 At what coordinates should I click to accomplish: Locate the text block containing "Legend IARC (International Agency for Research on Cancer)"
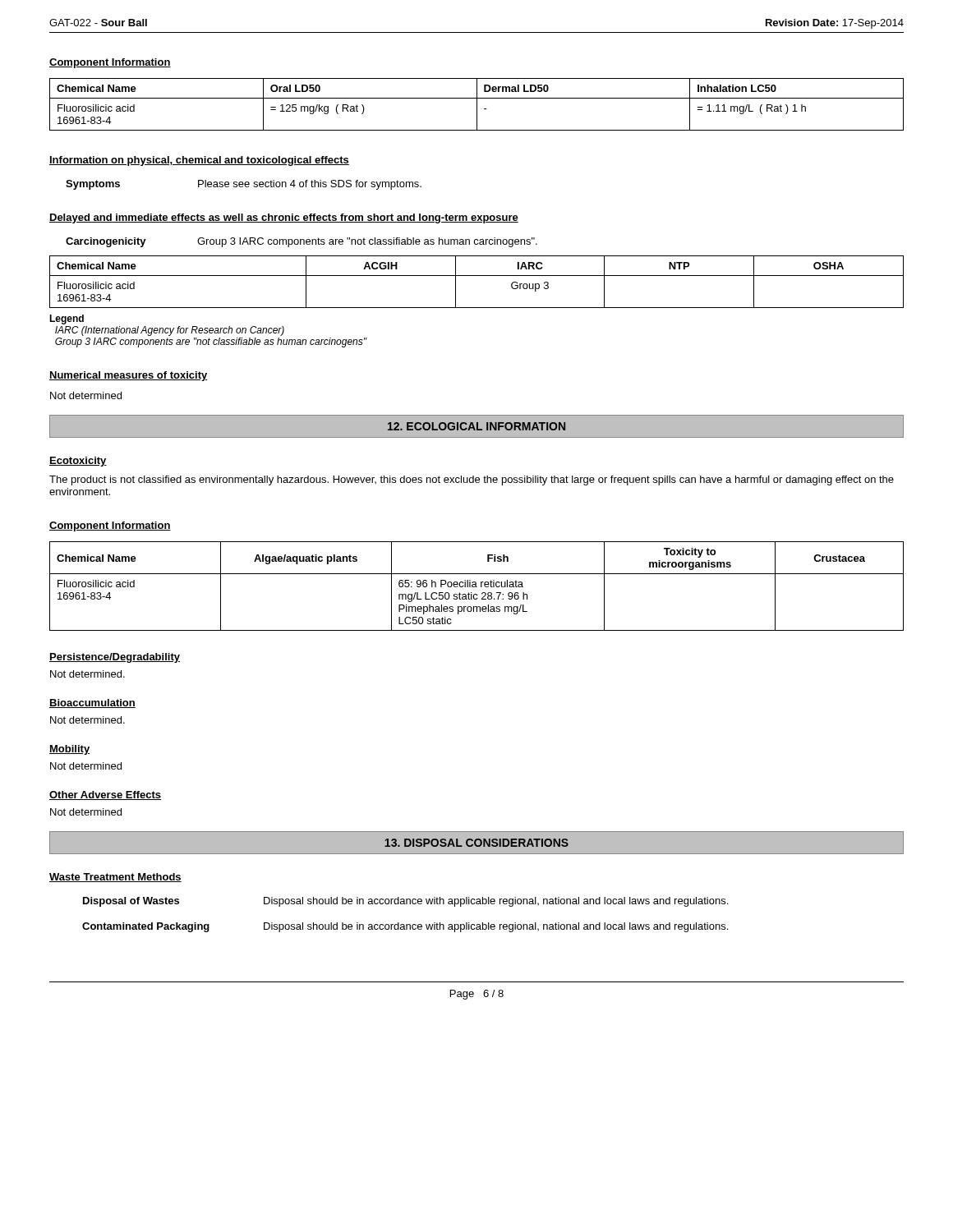[67, 319]
